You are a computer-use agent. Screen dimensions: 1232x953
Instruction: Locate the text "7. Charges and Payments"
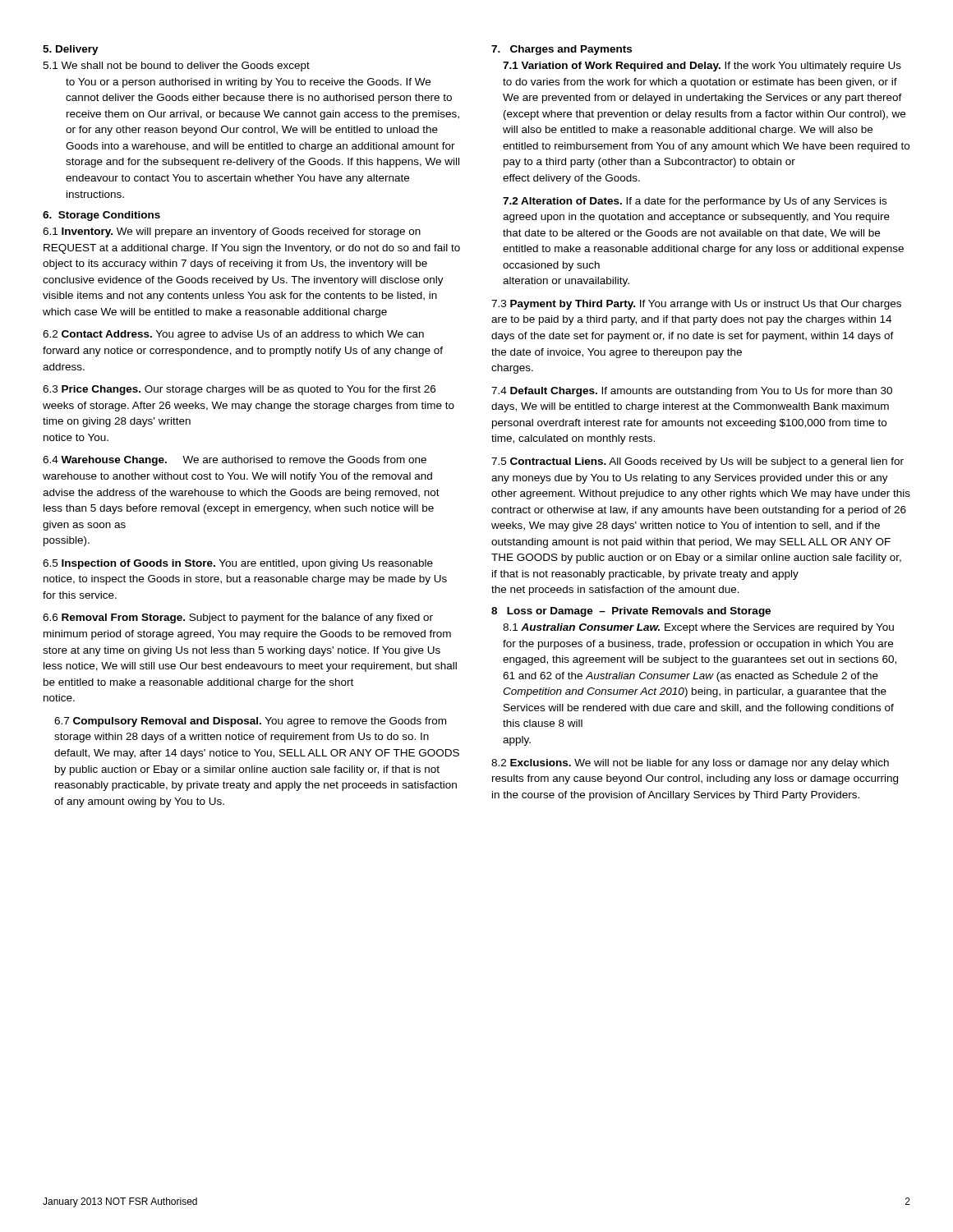click(x=562, y=49)
